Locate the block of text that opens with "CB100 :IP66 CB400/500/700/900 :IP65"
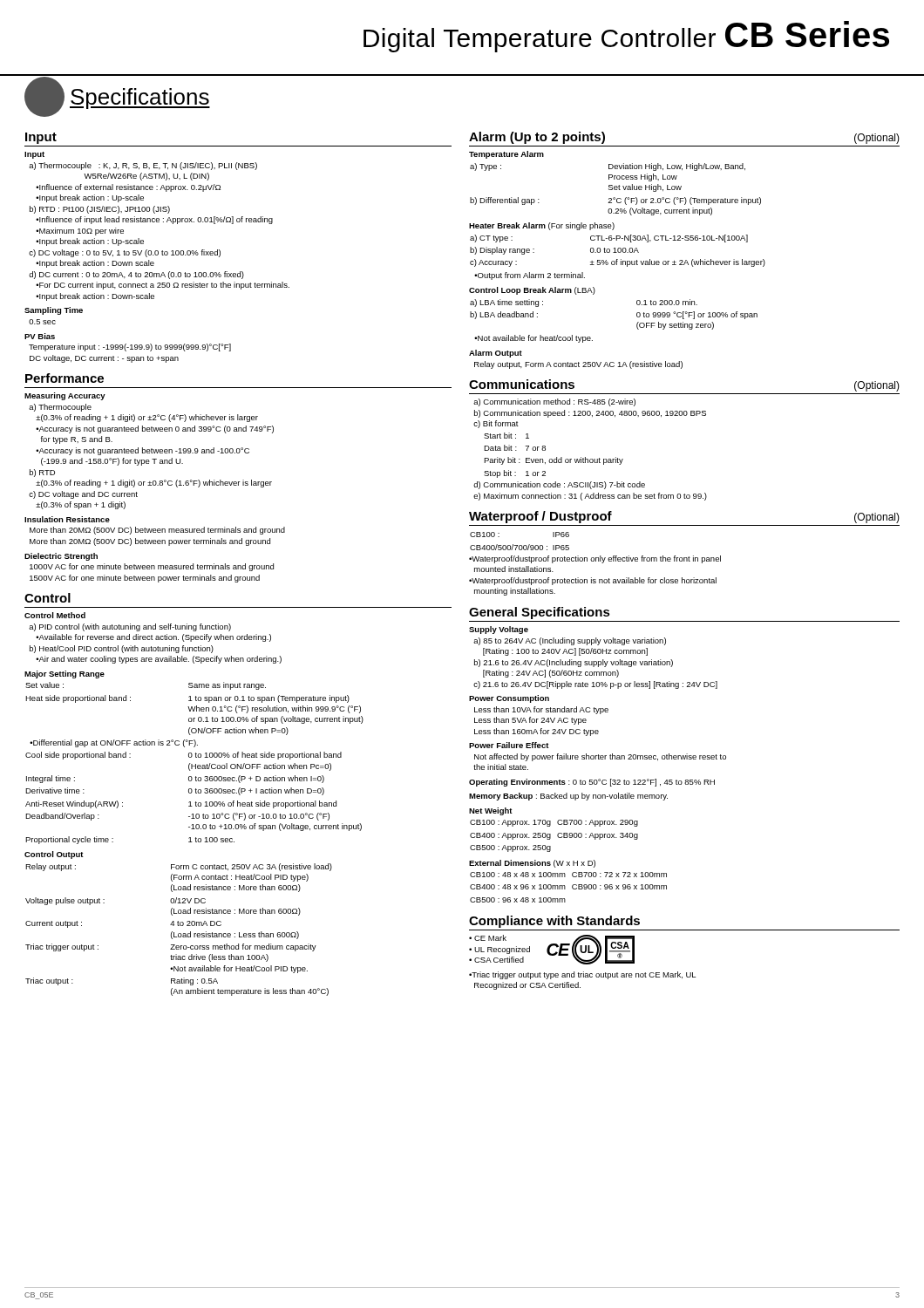 [595, 562]
